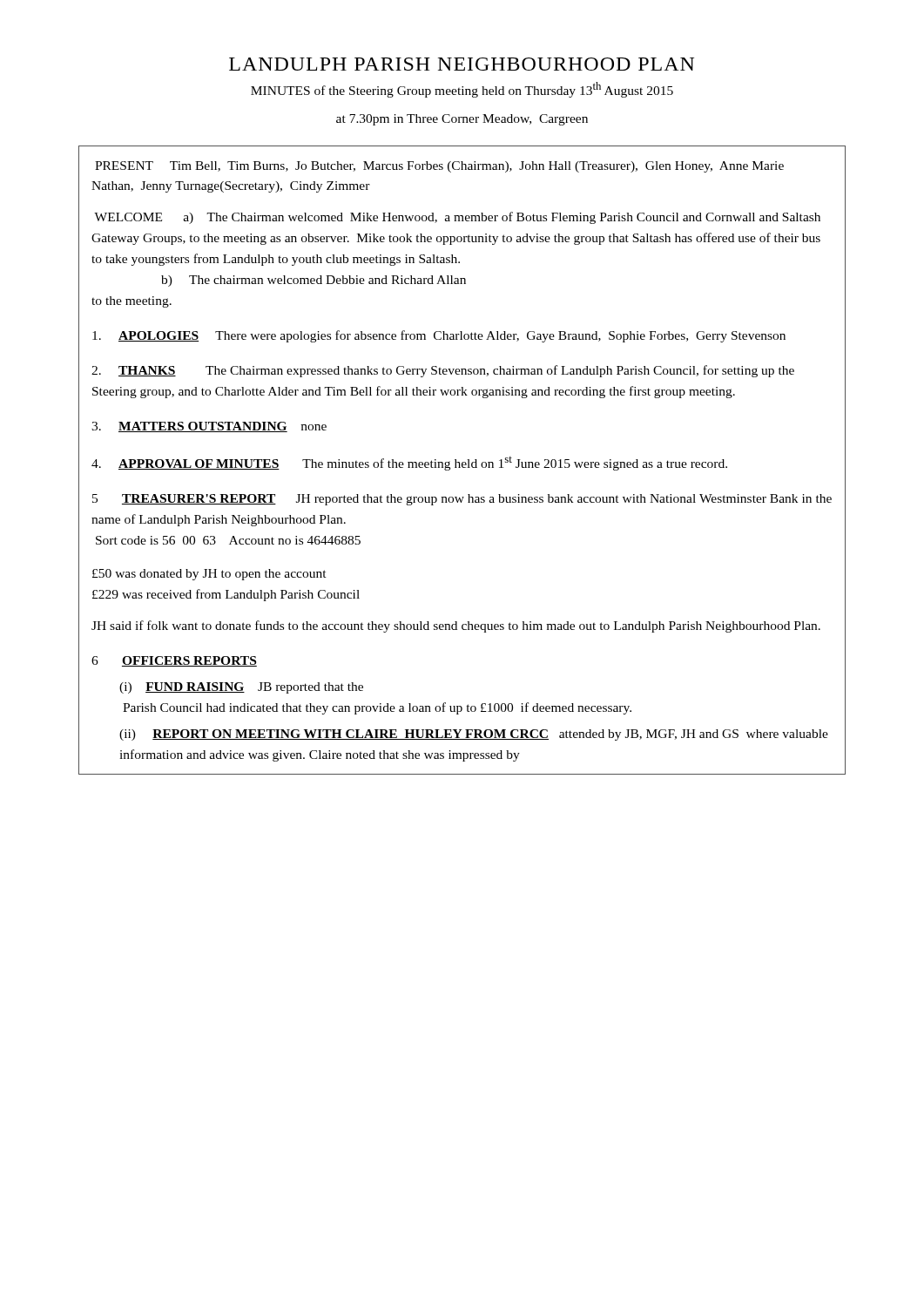Find the list item that reads "APOLOGIES There were apologies for absence from"
The image size is (924, 1307).
[439, 335]
